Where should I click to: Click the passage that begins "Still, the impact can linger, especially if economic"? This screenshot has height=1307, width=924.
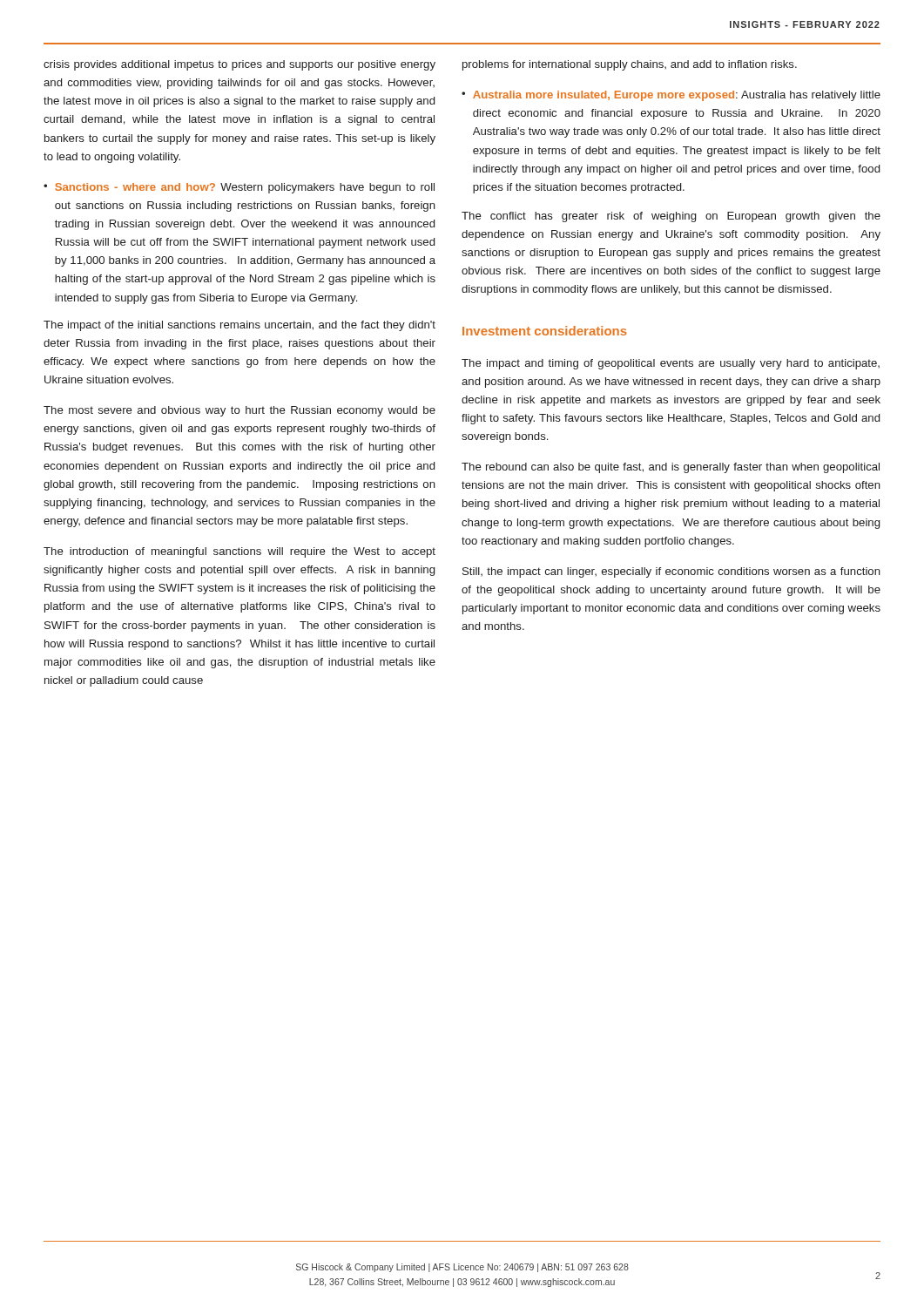(671, 599)
